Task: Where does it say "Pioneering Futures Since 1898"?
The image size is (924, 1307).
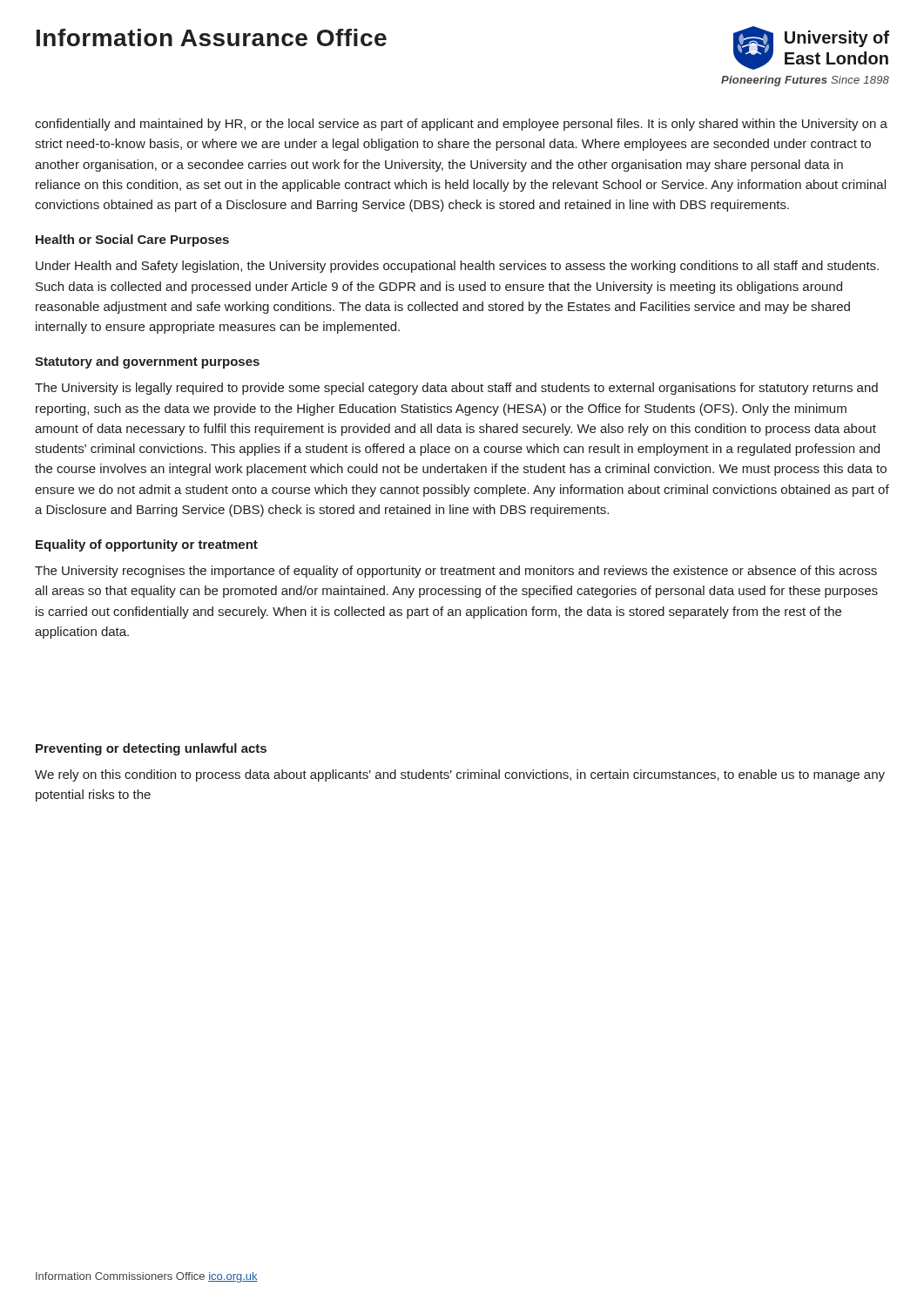Action: [805, 80]
